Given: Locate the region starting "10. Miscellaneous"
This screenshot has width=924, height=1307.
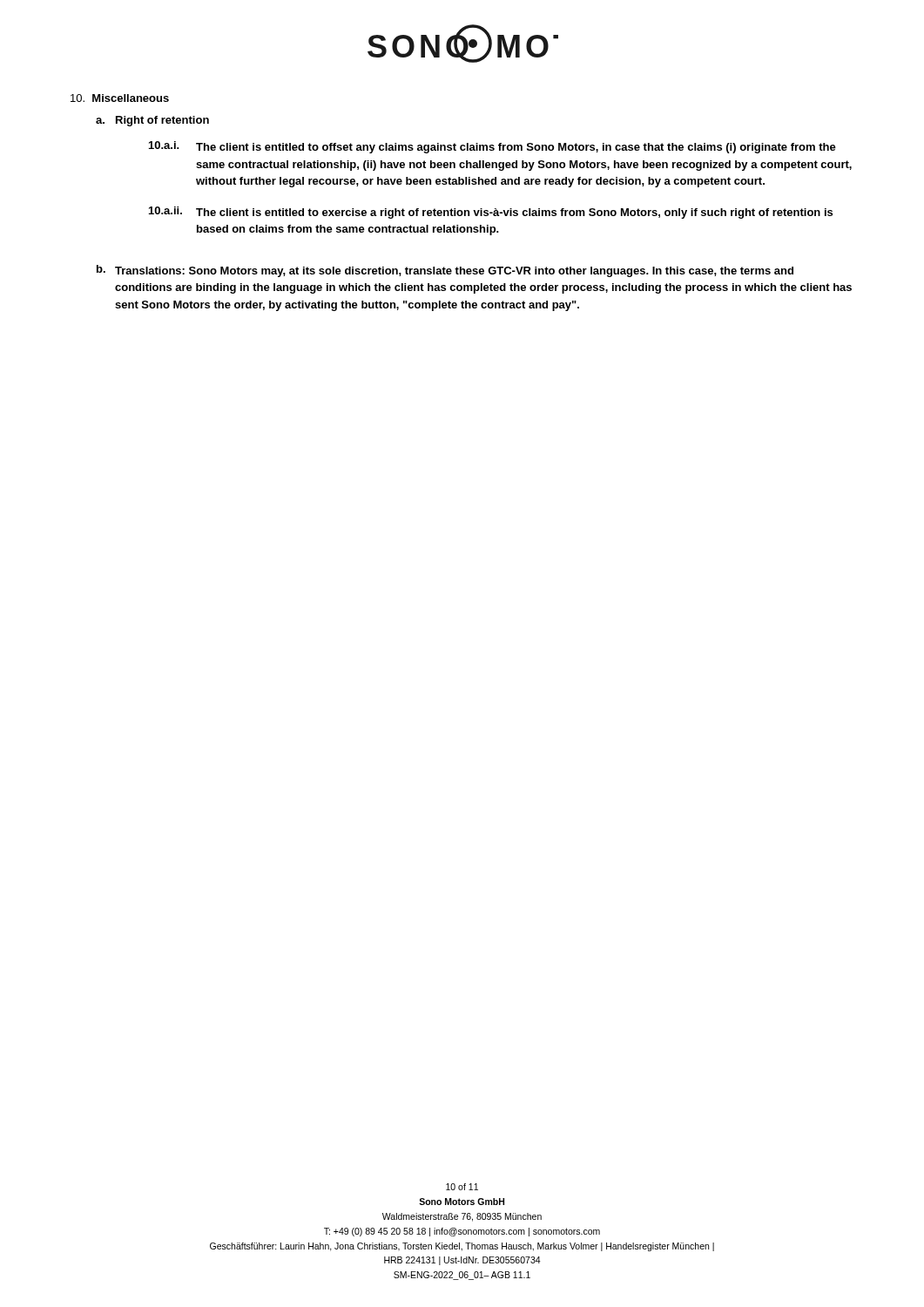Looking at the screenshot, I should click(x=119, y=98).
